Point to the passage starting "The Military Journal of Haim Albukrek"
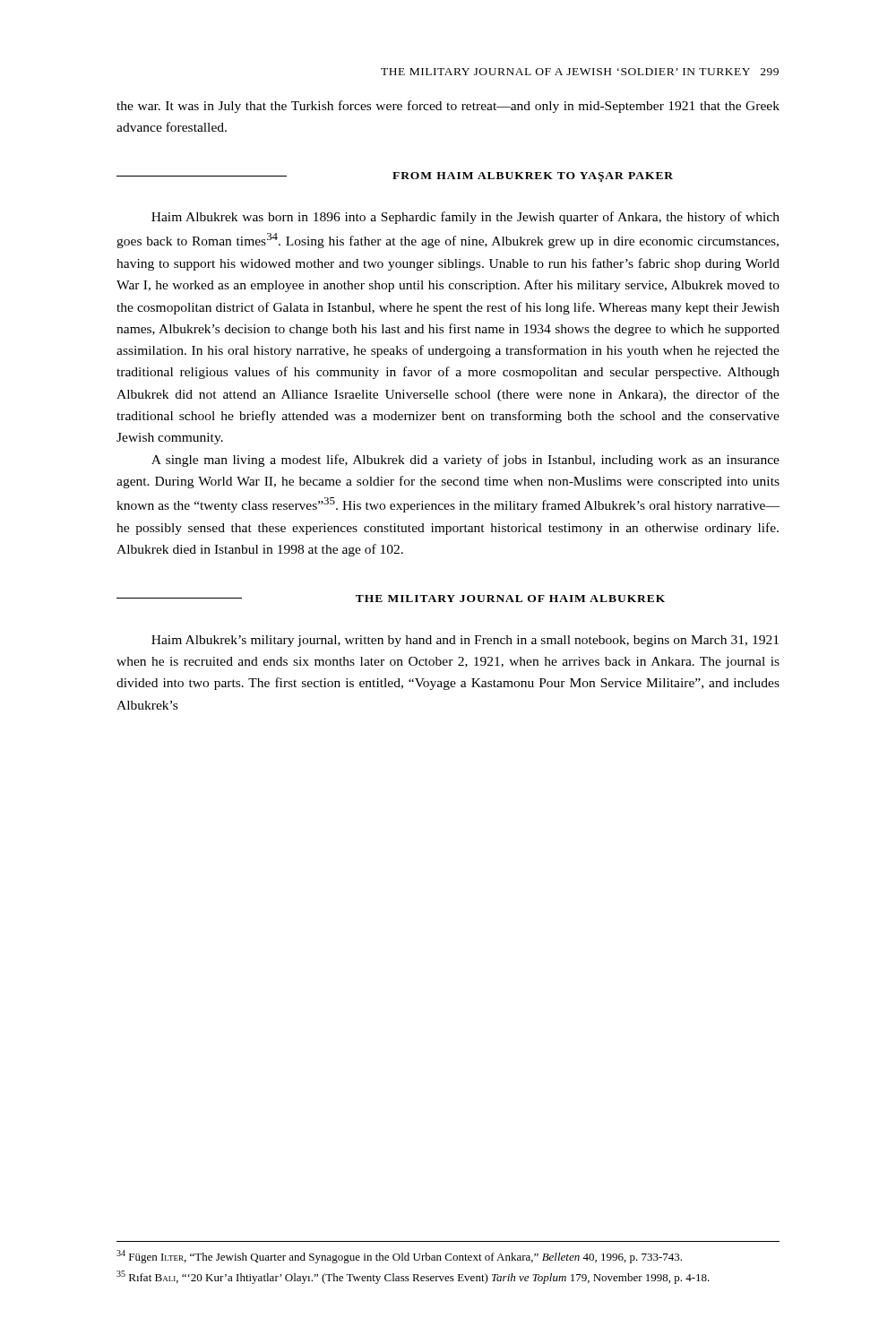The height and width of the screenshot is (1344, 896). click(448, 598)
